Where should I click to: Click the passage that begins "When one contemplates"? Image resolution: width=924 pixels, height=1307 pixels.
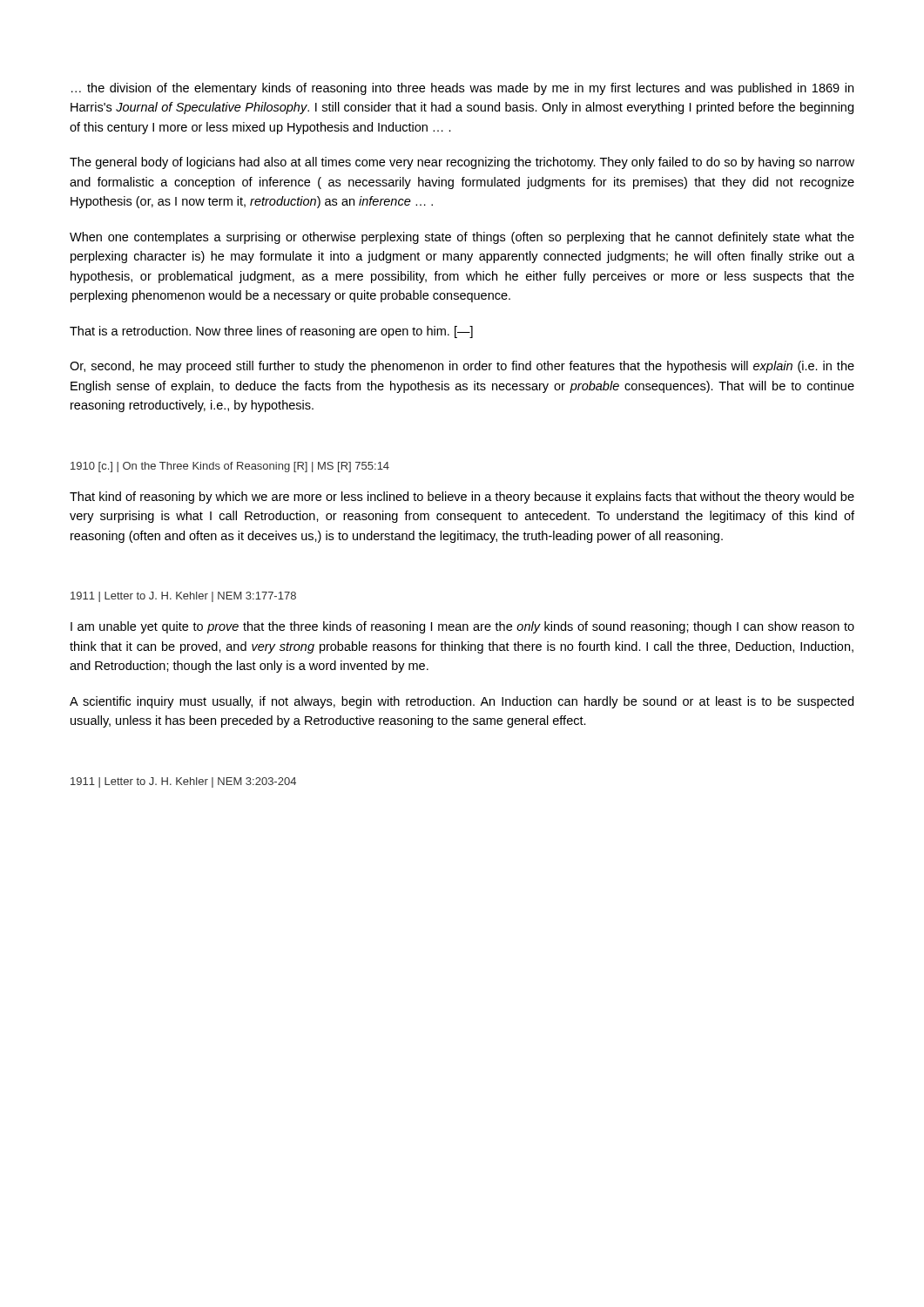tap(462, 266)
